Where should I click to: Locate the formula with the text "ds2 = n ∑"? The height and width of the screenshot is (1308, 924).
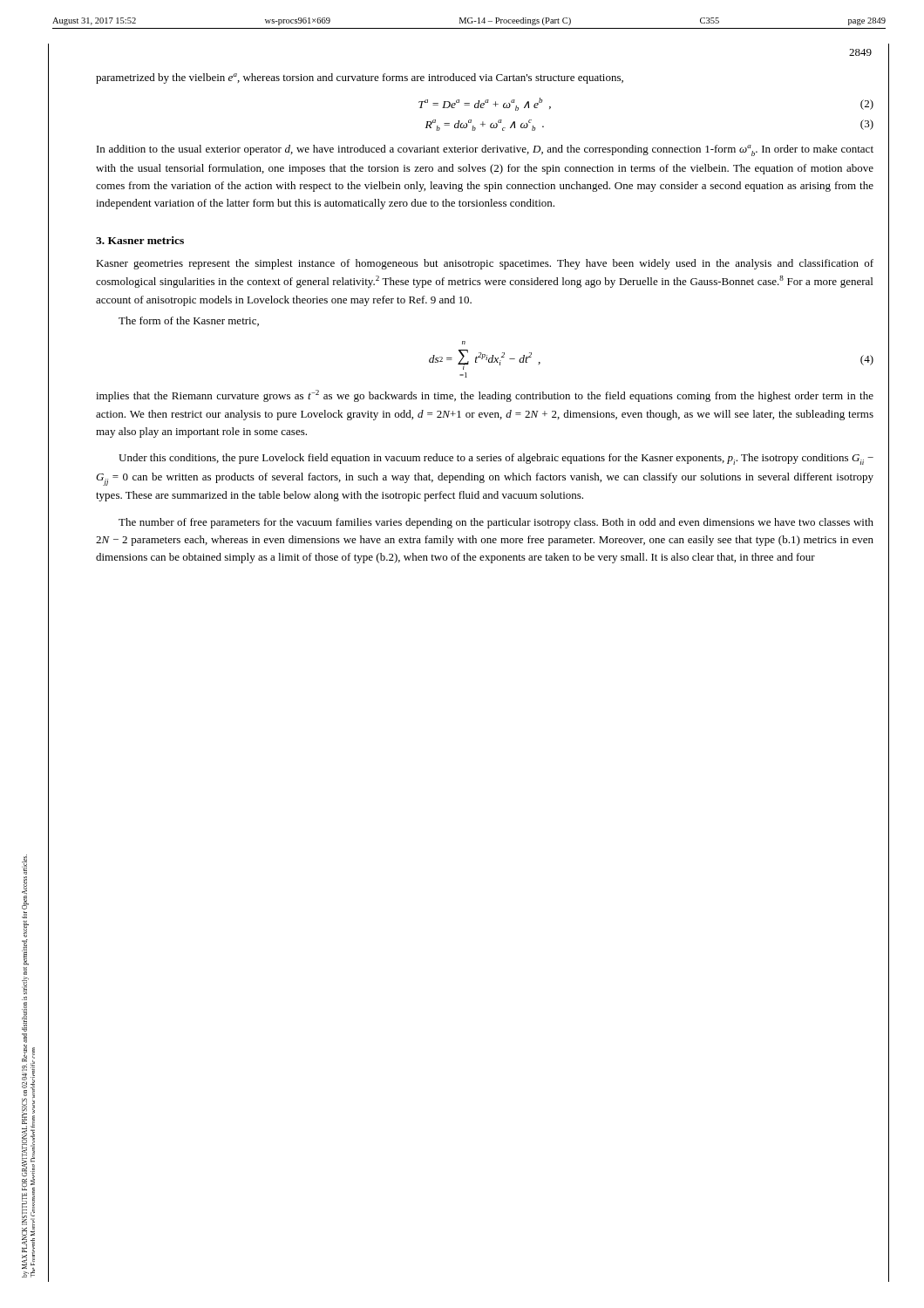click(485, 359)
